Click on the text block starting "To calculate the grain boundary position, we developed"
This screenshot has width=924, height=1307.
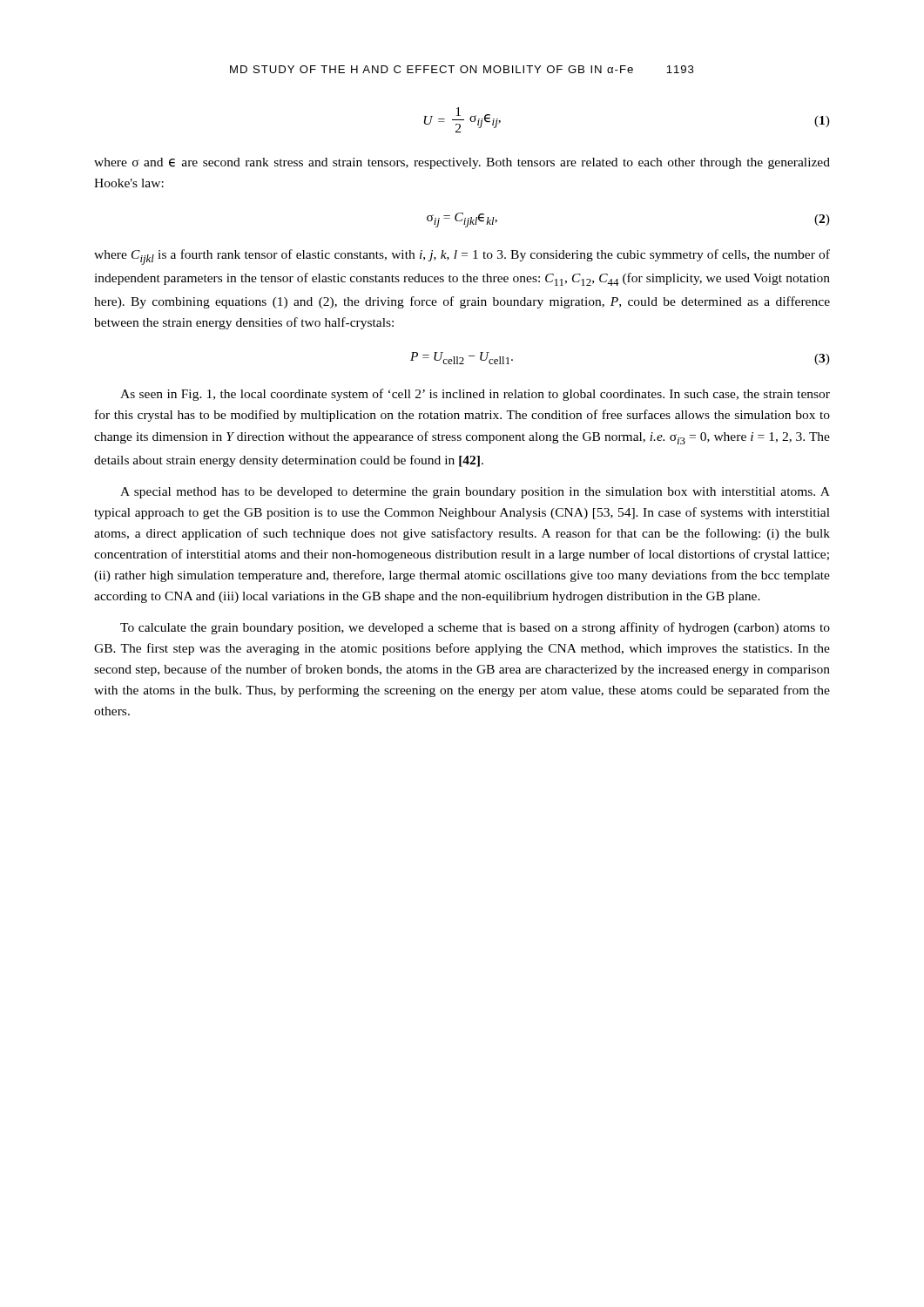click(462, 669)
